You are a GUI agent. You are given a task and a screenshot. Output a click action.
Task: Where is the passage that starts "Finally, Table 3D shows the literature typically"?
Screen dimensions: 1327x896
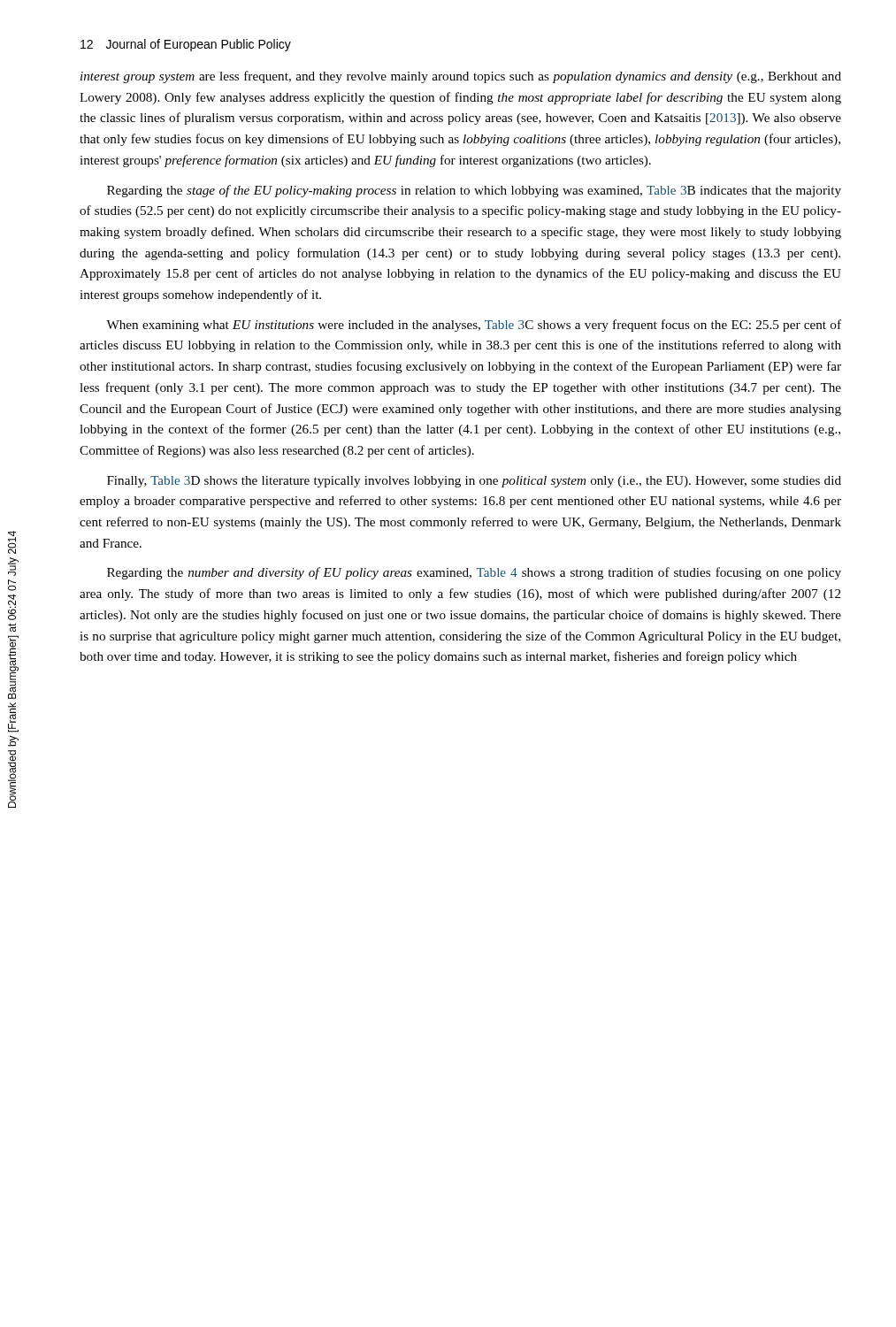pos(460,511)
